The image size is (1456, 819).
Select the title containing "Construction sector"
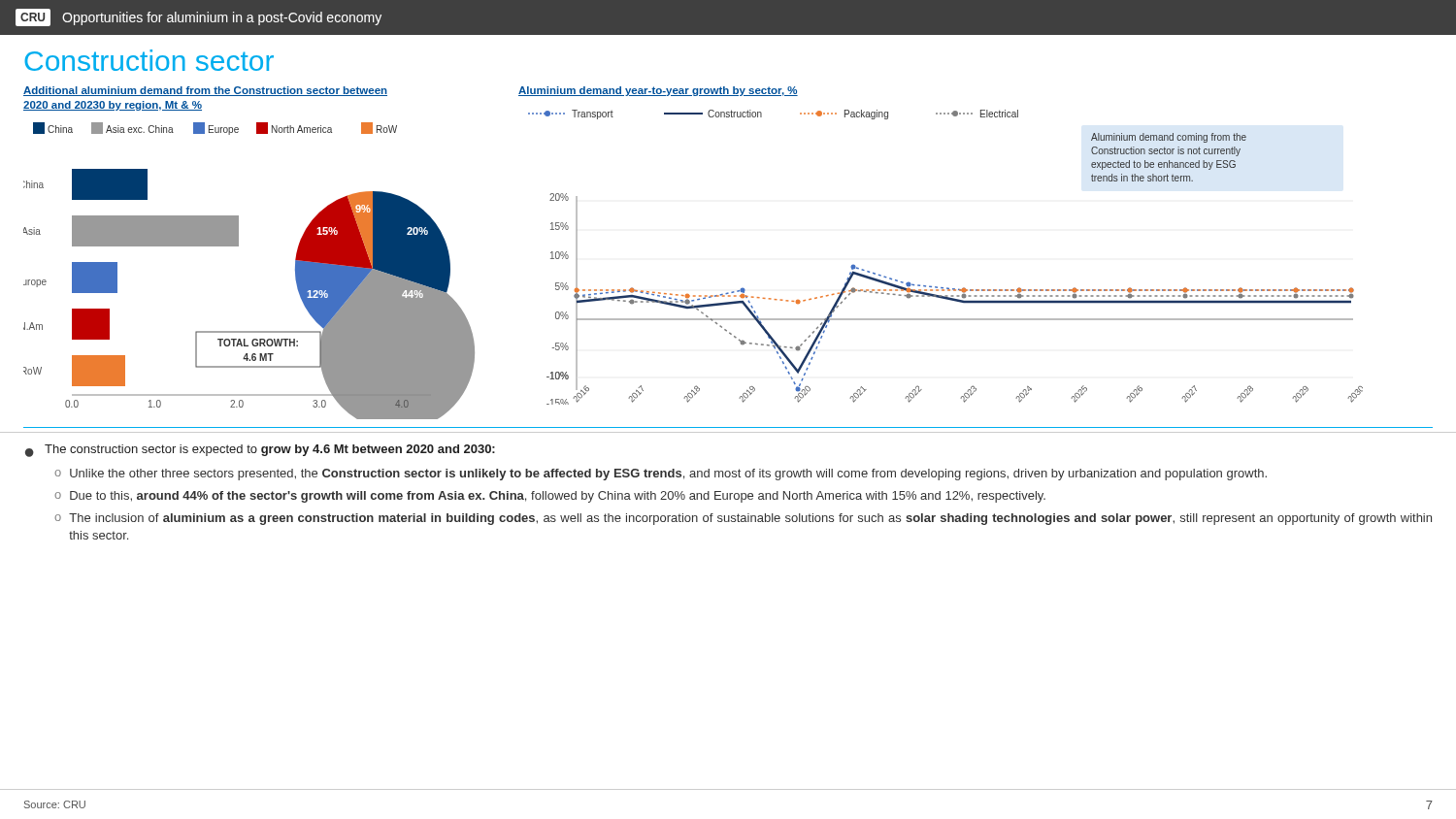(149, 60)
